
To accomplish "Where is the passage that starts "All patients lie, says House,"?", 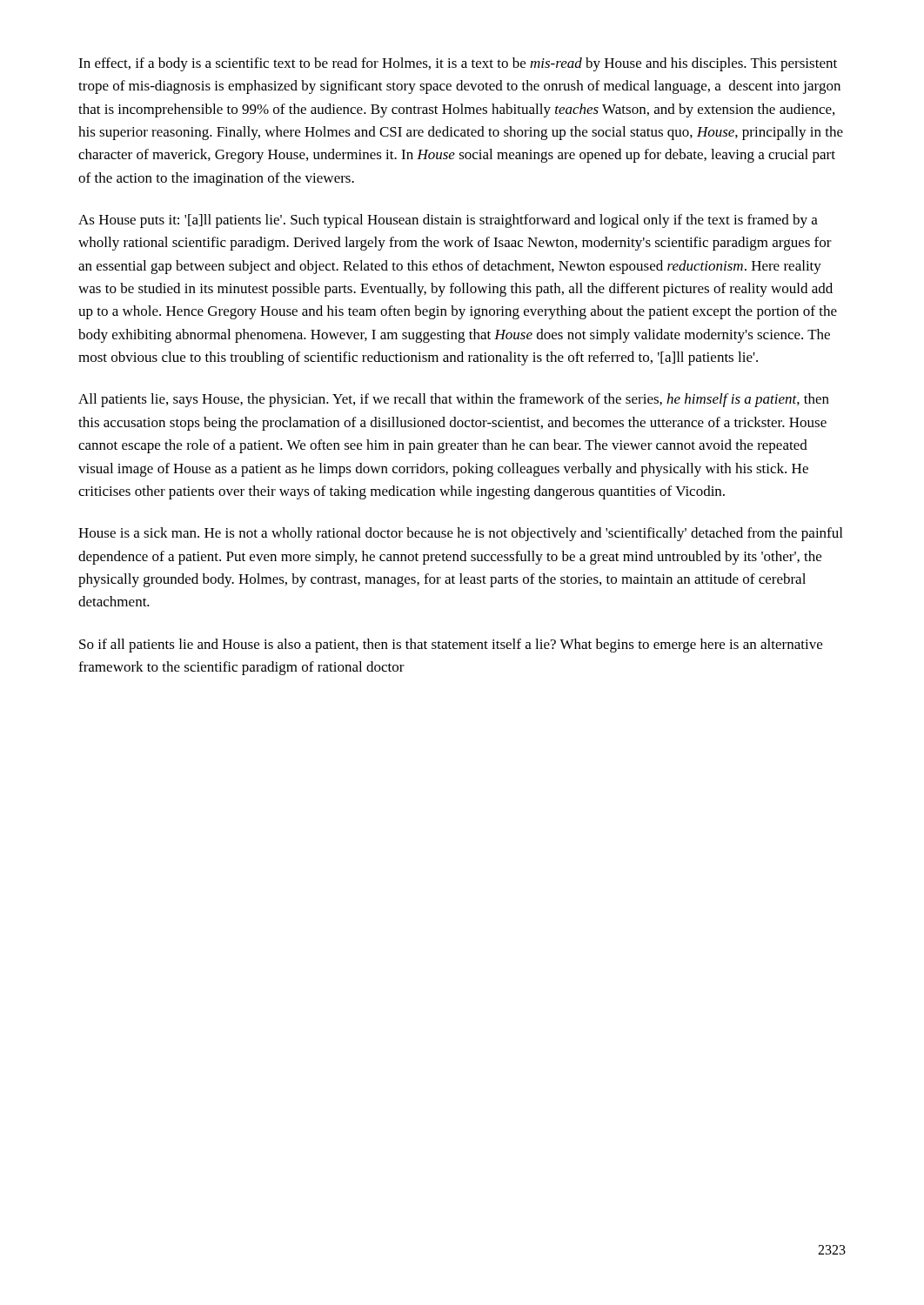I will [x=454, y=445].
